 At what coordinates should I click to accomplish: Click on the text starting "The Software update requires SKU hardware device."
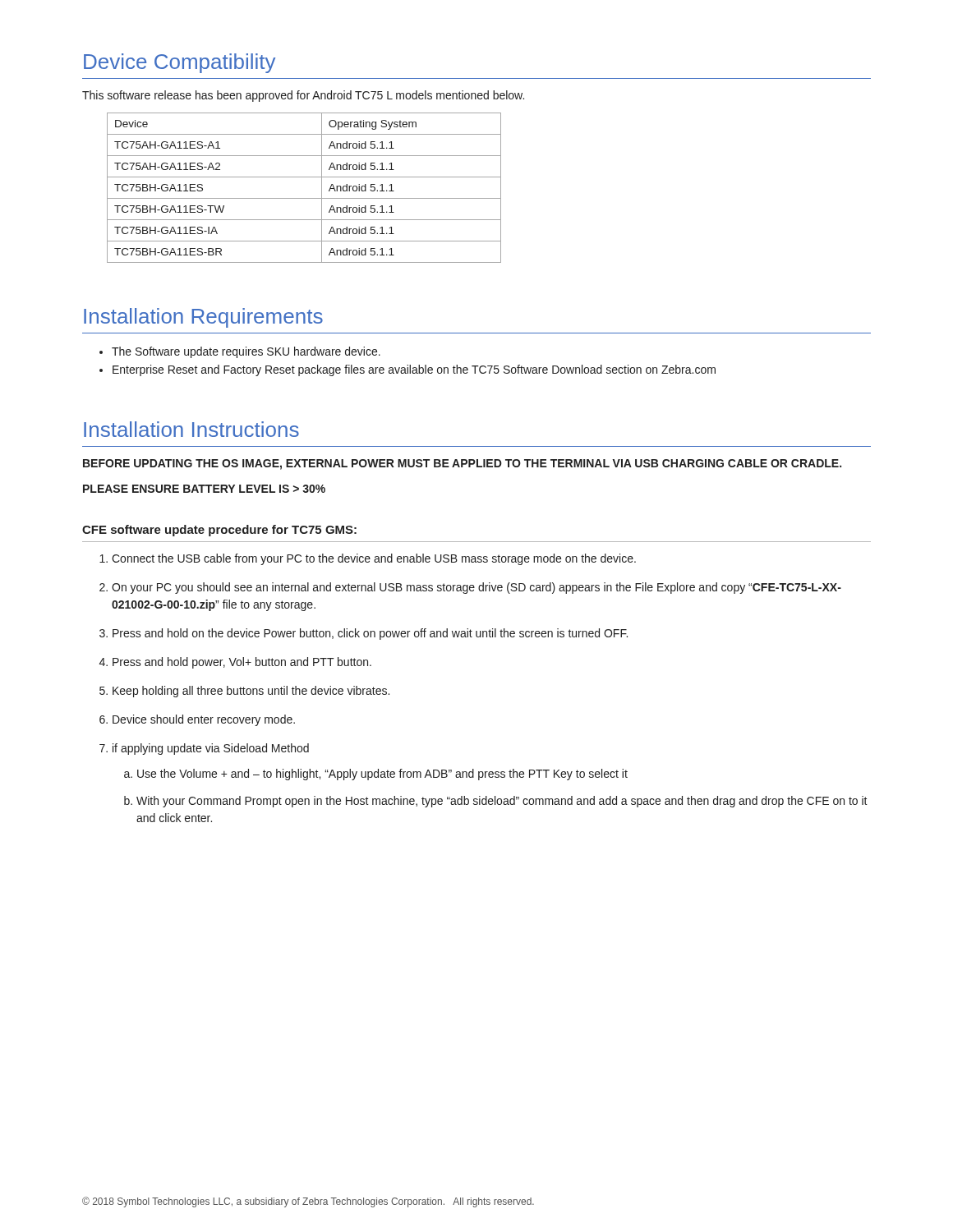pyautogui.click(x=246, y=352)
